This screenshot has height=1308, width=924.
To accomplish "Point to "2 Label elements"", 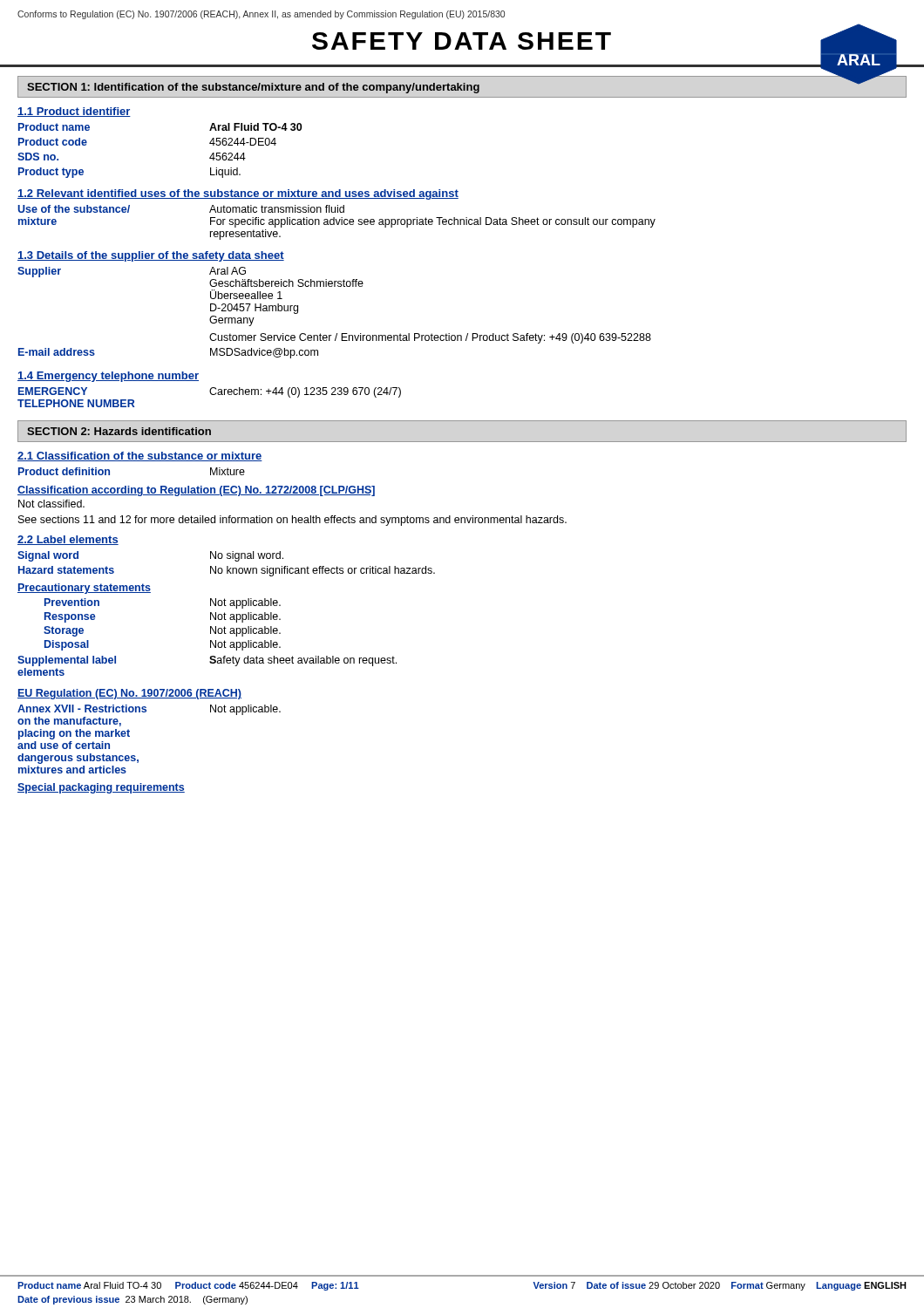I will pyautogui.click(x=68, y=540).
